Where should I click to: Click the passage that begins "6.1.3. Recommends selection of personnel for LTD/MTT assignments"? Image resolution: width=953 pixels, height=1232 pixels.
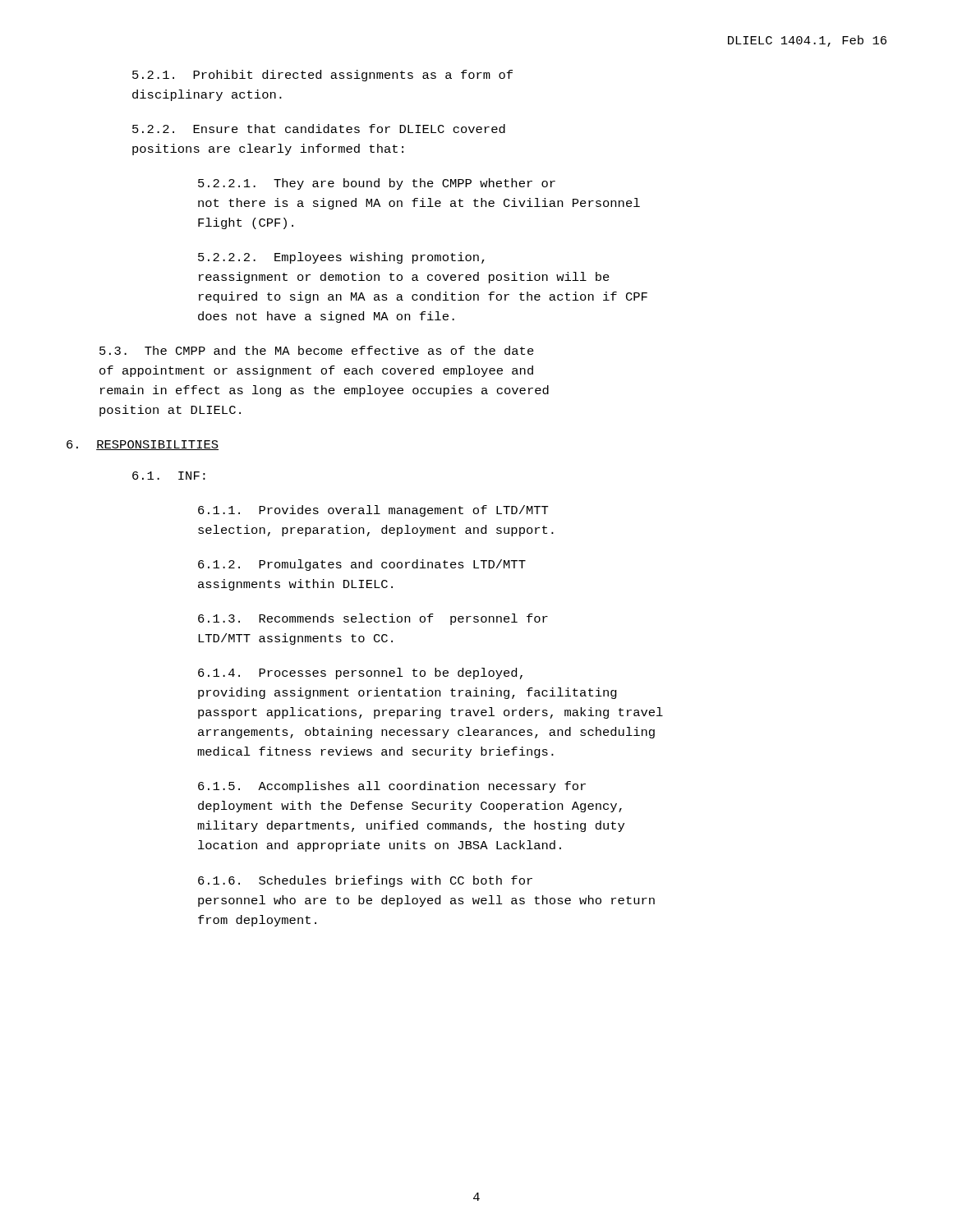[373, 629]
